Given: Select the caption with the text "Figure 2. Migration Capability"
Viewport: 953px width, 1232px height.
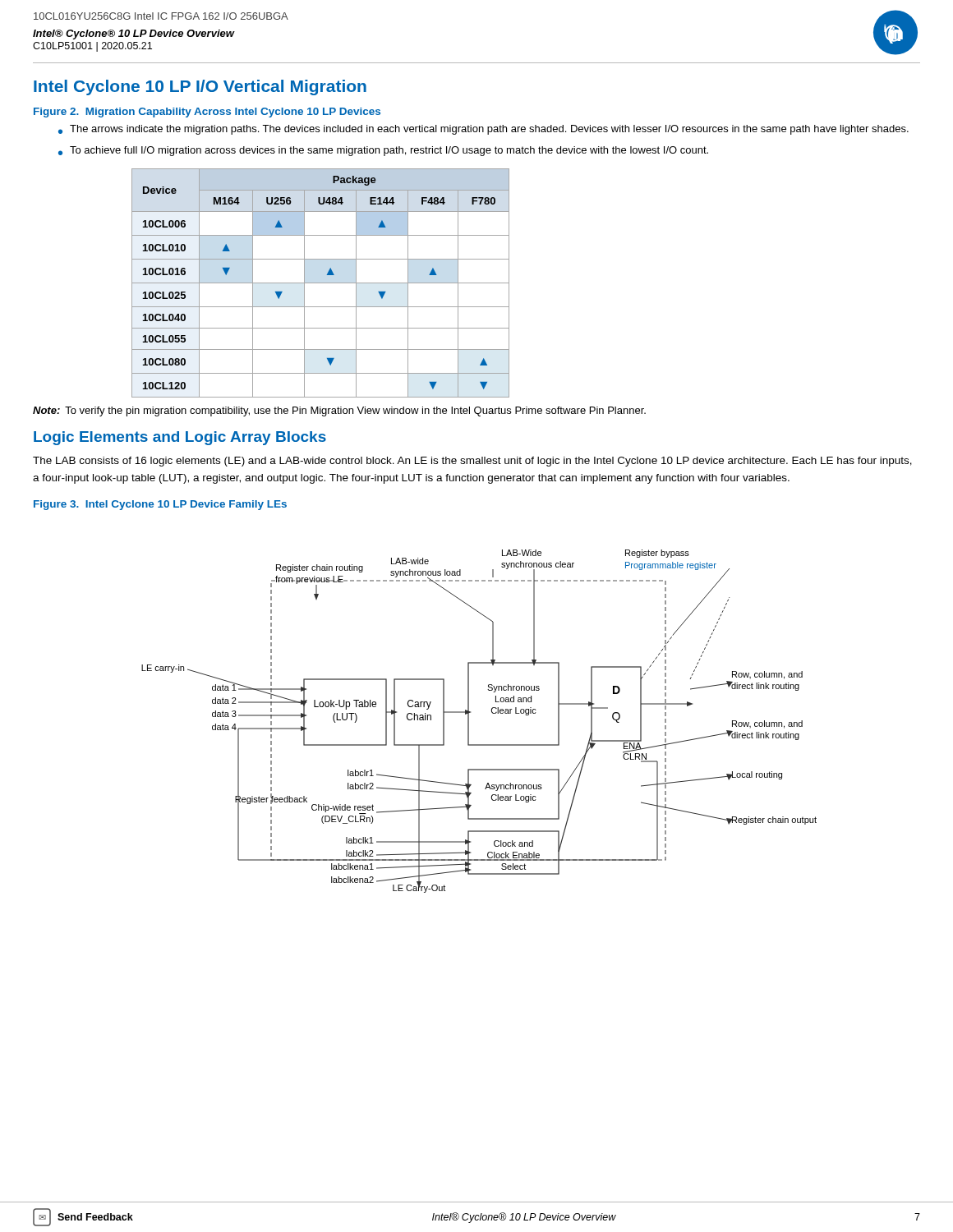Looking at the screenshot, I should point(207,111).
